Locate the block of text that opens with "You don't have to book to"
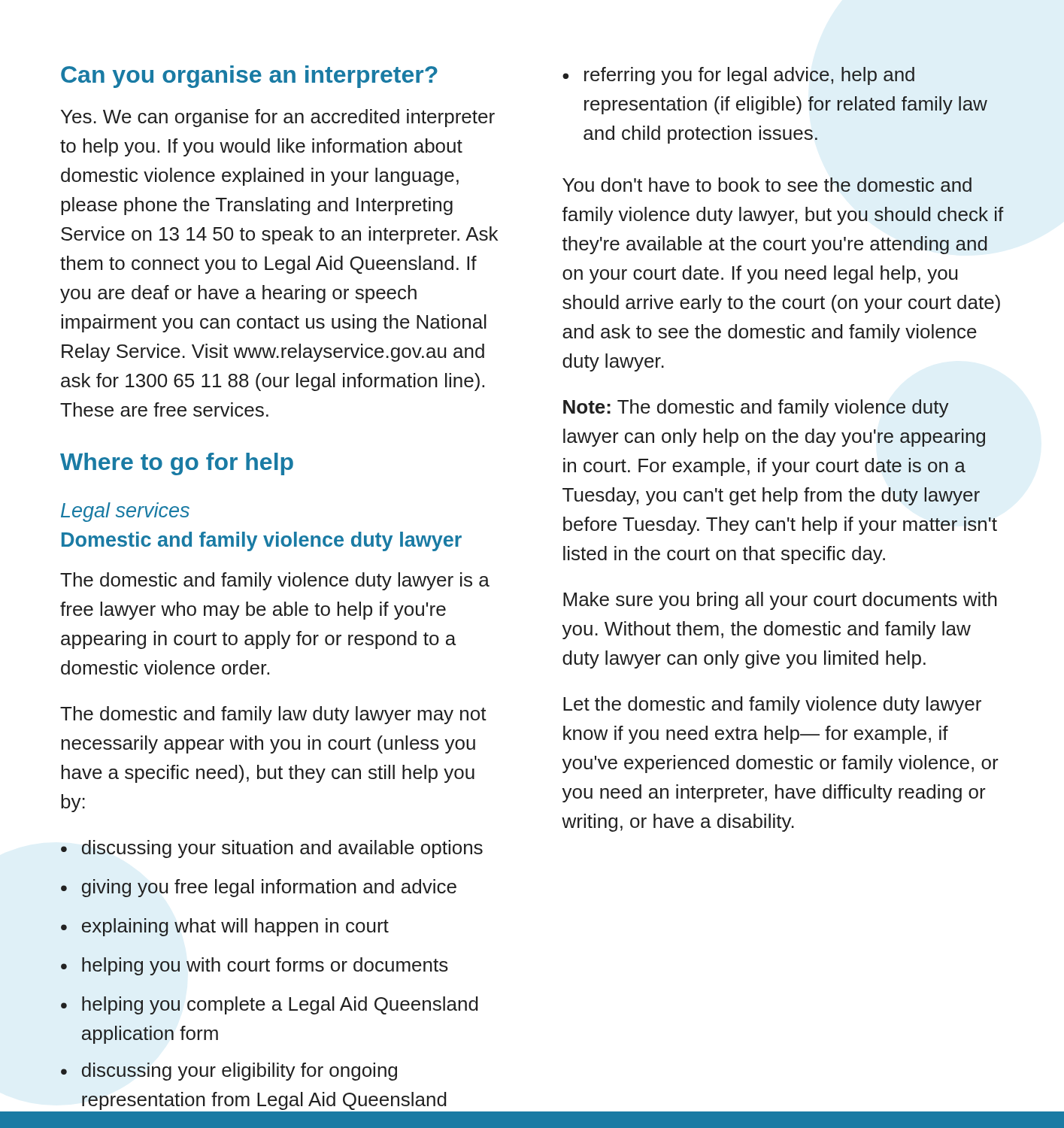 [783, 273]
